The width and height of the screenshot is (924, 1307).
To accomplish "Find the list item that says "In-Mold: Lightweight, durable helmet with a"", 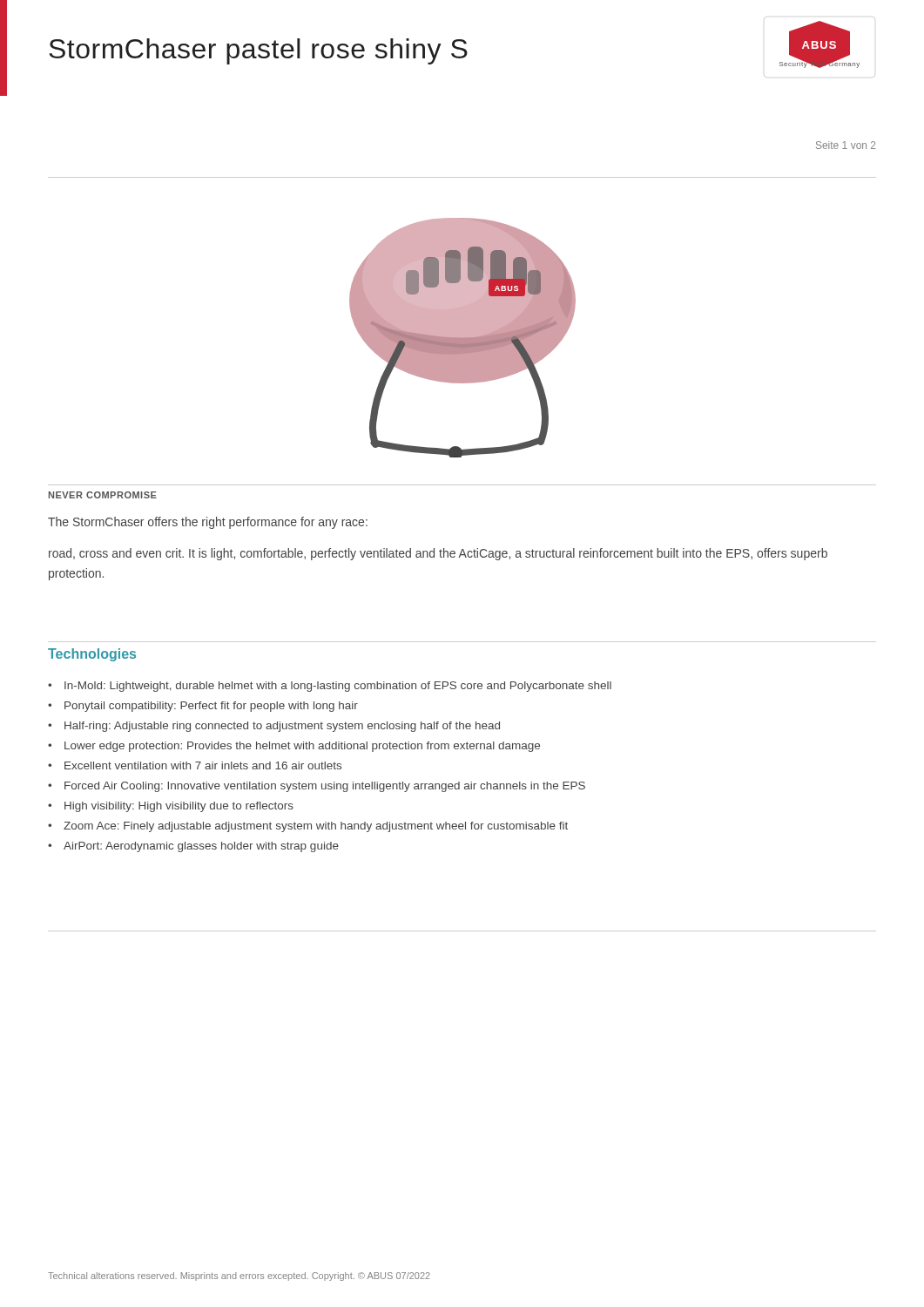I will tap(338, 685).
